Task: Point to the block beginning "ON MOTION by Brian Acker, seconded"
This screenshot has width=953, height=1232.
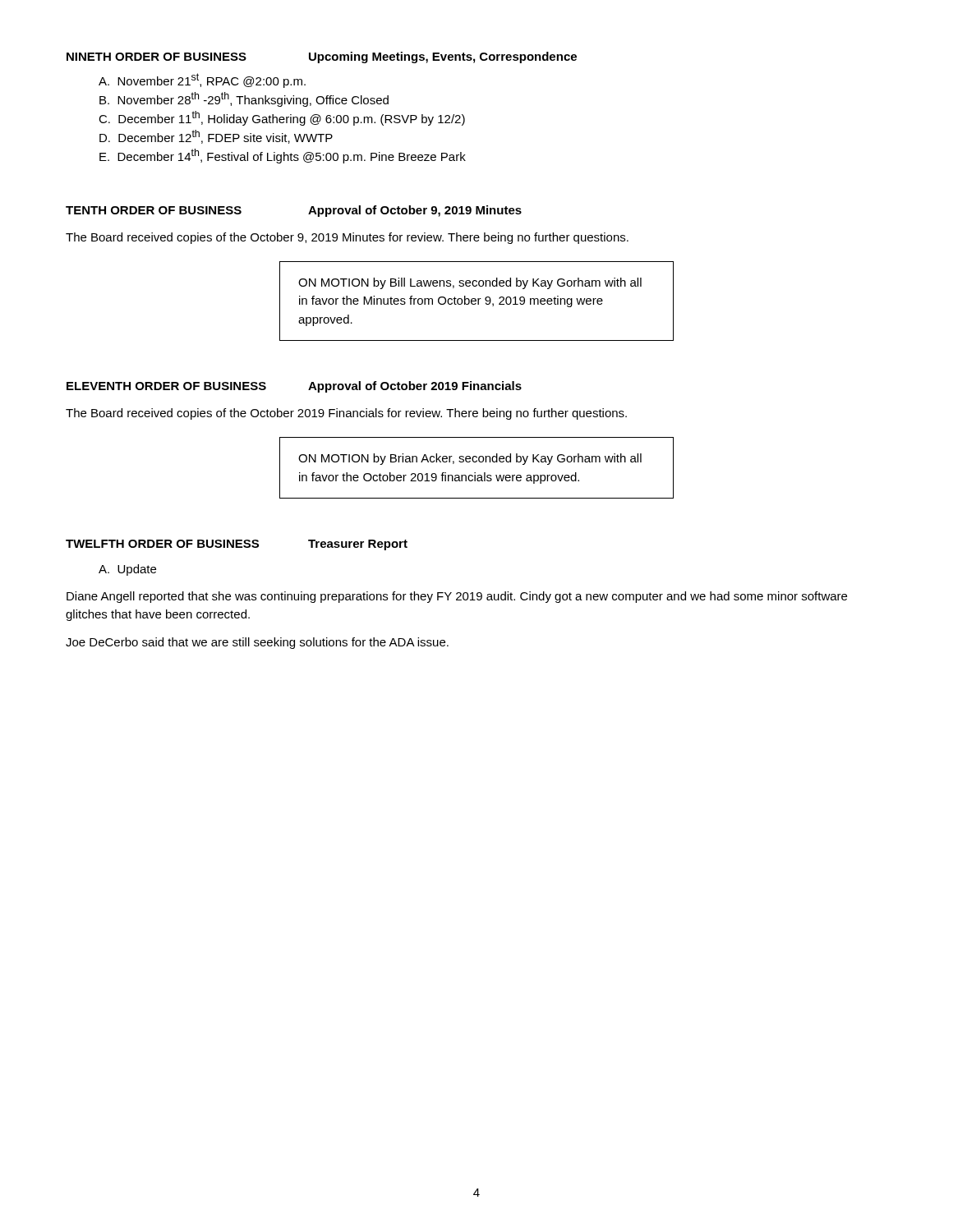Action: [x=476, y=468]
